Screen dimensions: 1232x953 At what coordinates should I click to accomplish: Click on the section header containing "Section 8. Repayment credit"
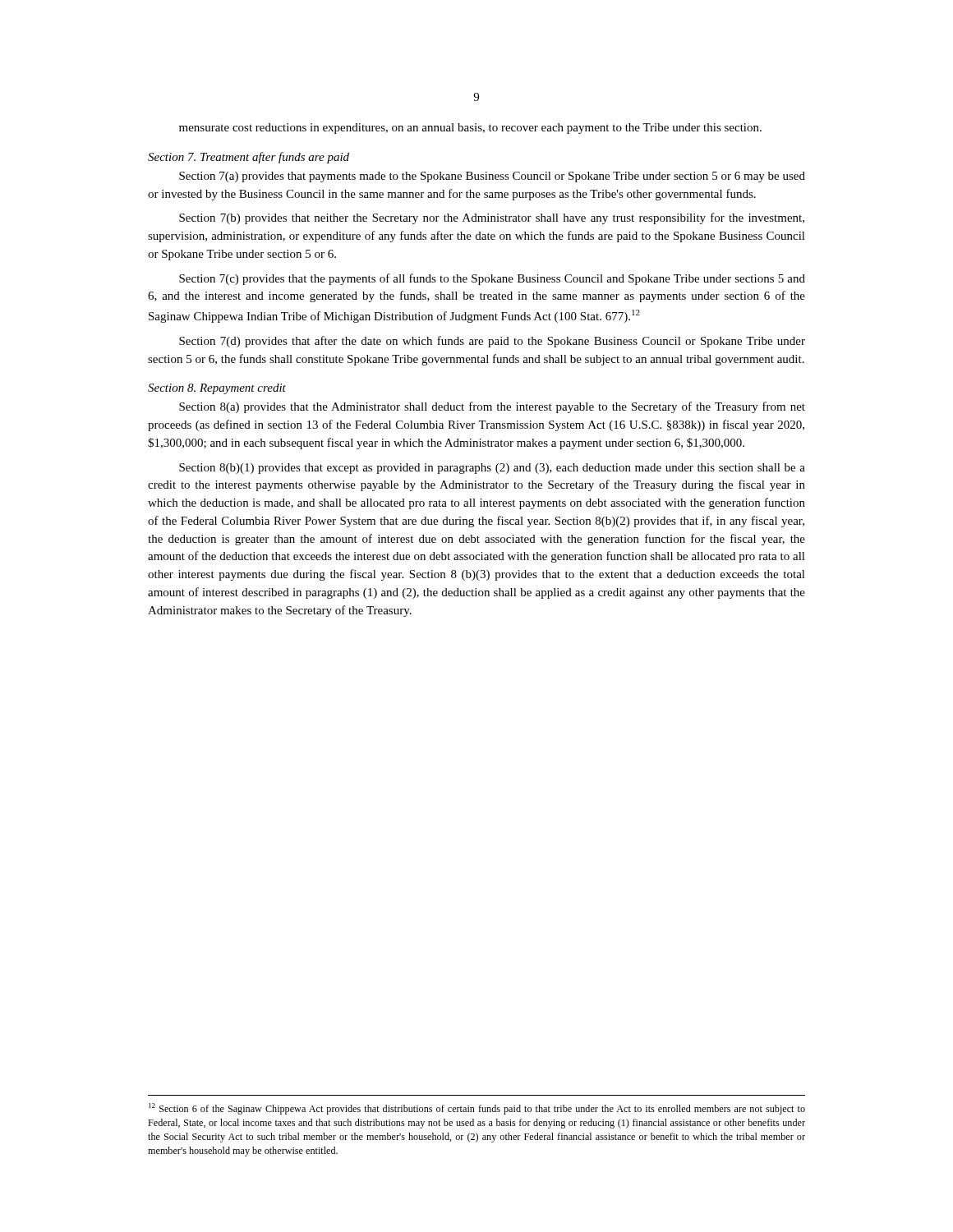[x=217, y=388]
